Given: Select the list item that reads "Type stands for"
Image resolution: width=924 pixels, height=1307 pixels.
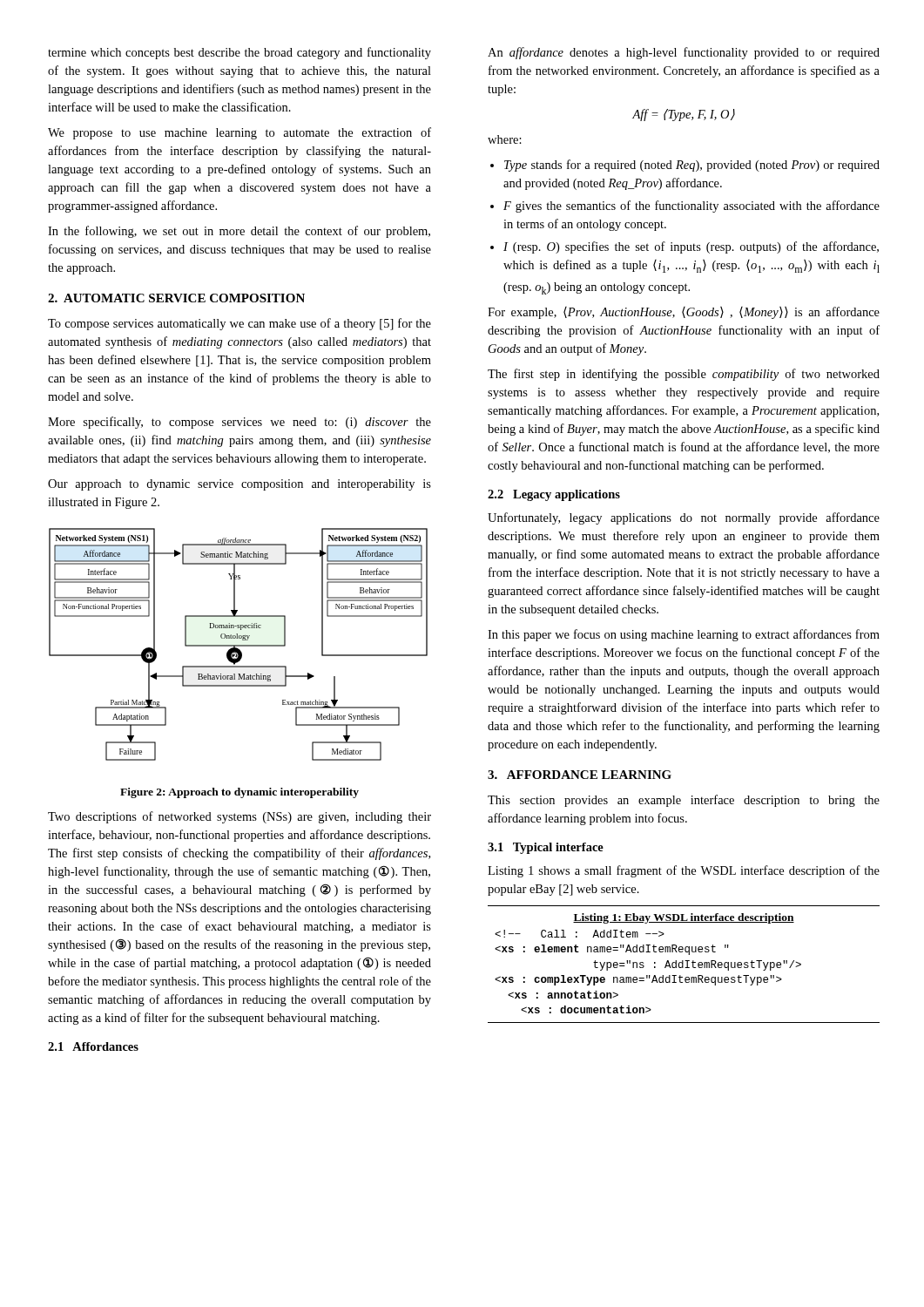Looking at the screenshot, I should (691, 174).
